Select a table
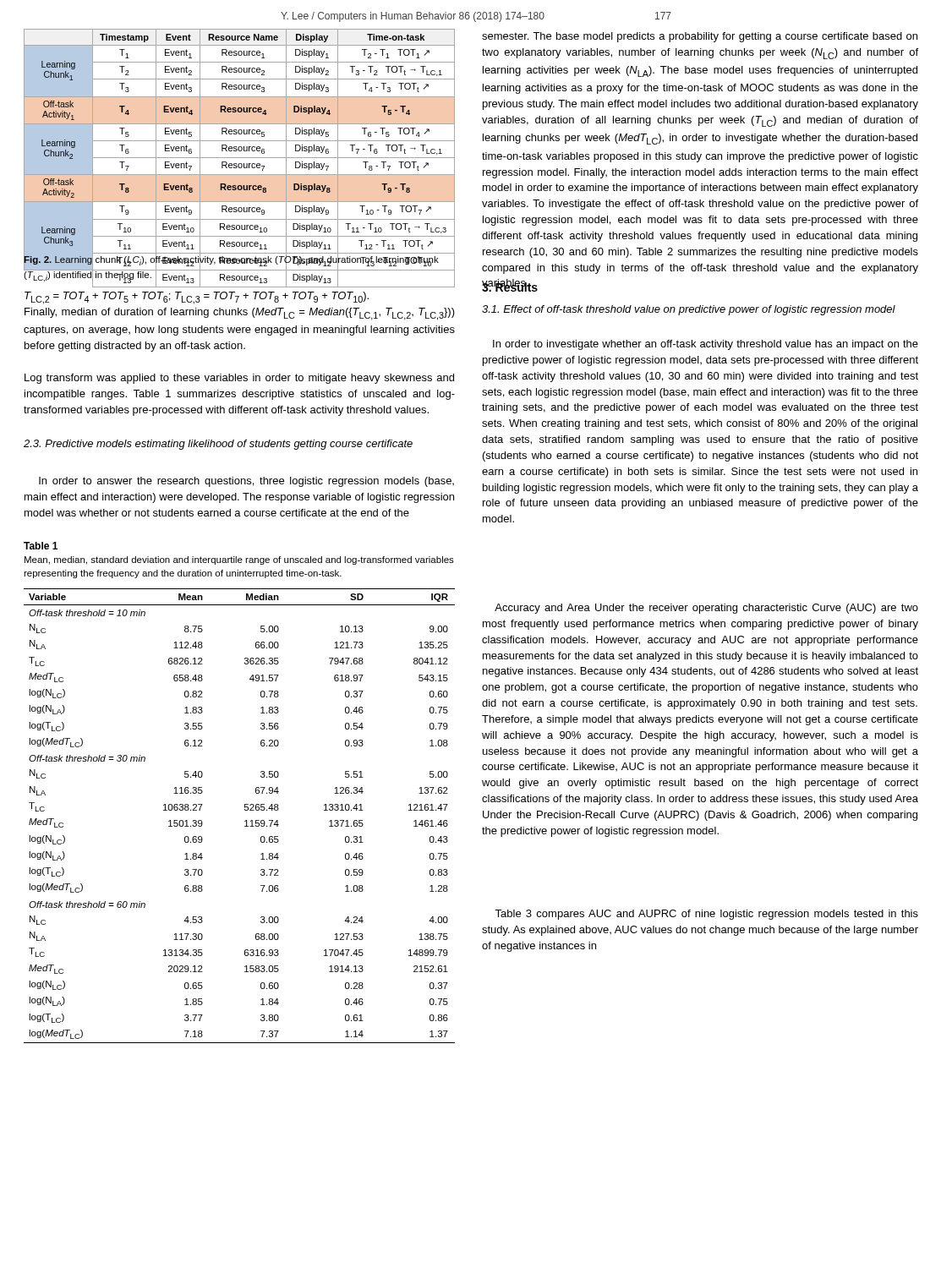This screenshot has height=1268, width=952. [239, 816]
